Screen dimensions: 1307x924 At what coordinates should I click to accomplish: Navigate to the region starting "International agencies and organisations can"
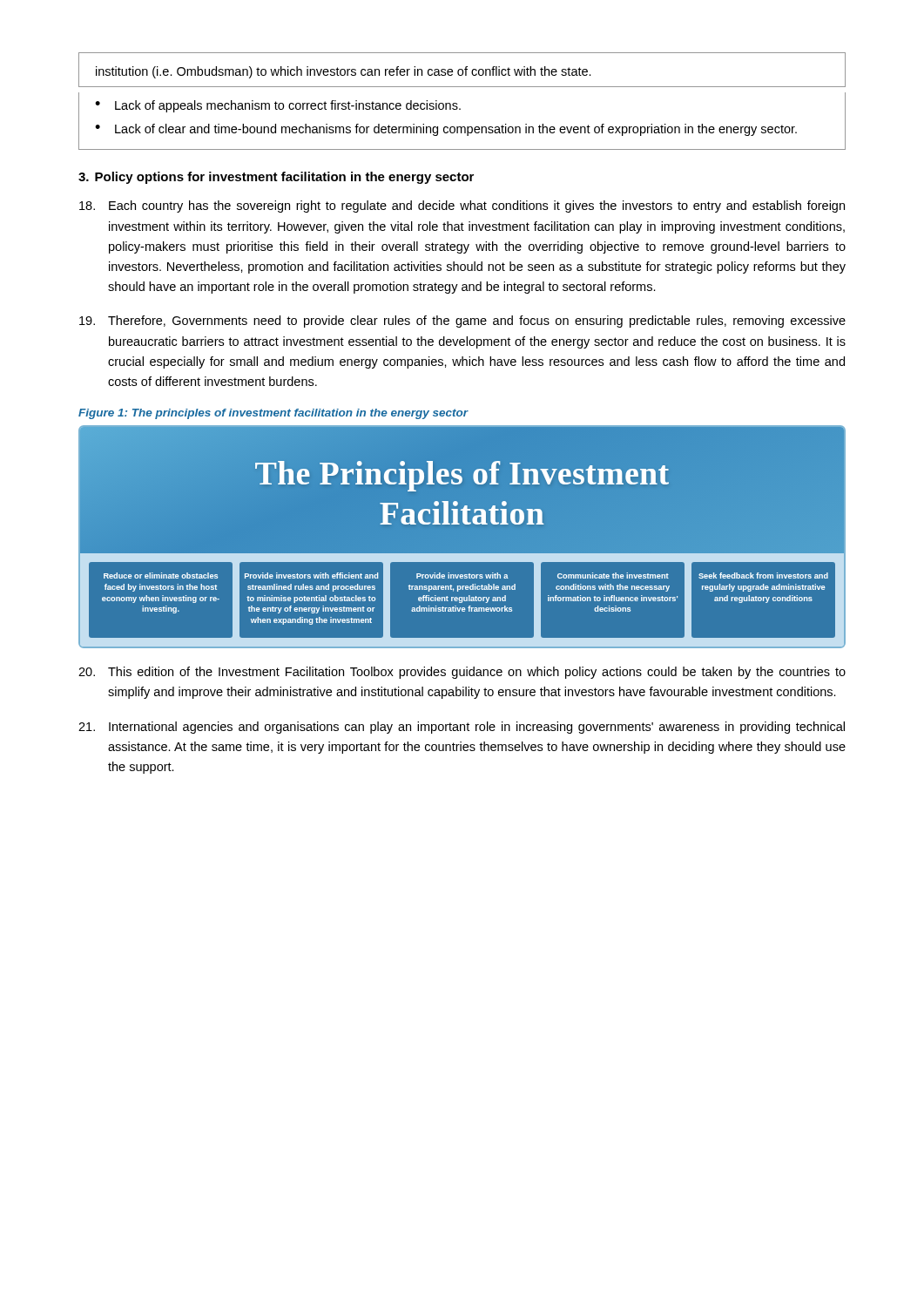coord(462,747)
